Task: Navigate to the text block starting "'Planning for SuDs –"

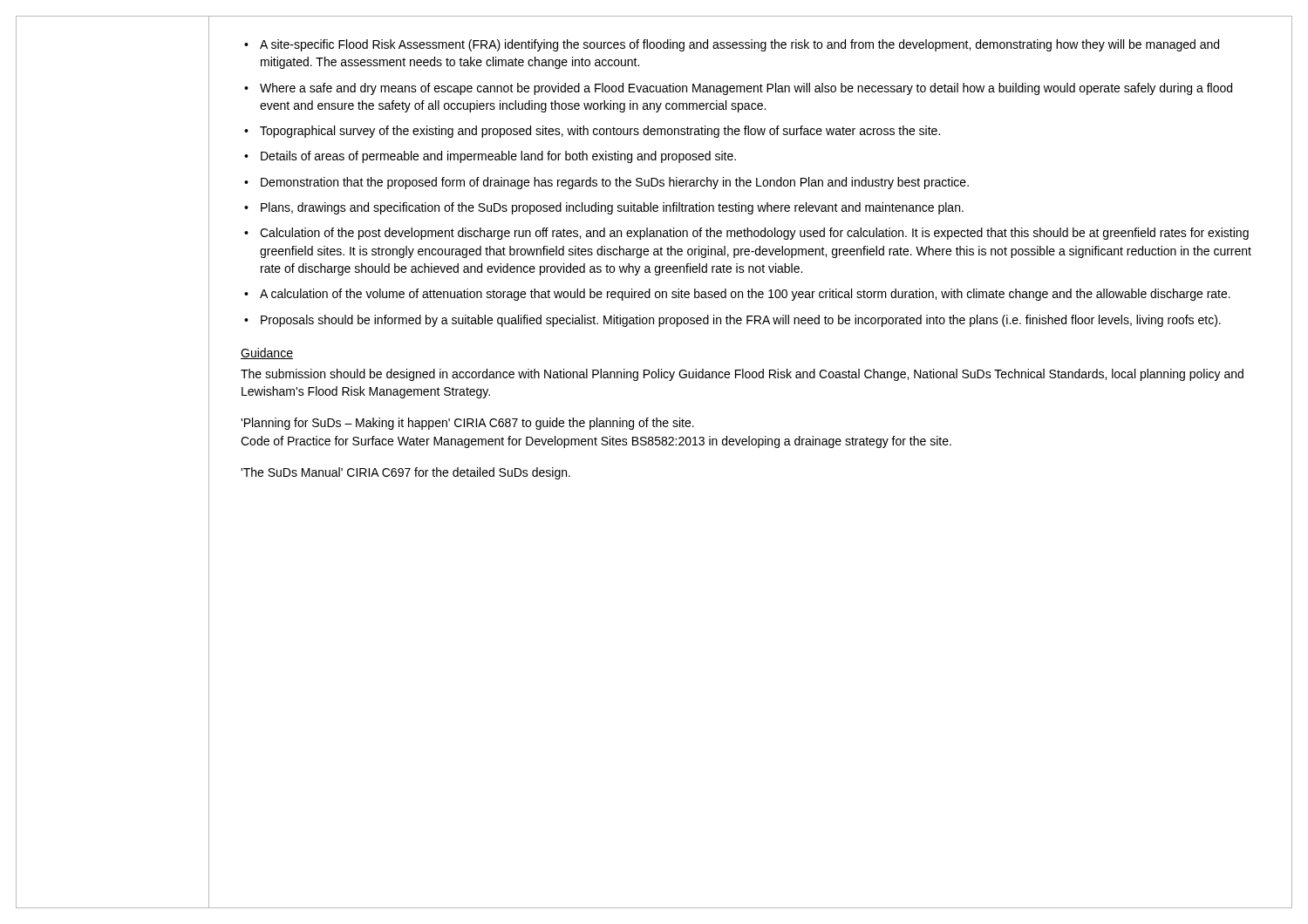Action: 596,432
